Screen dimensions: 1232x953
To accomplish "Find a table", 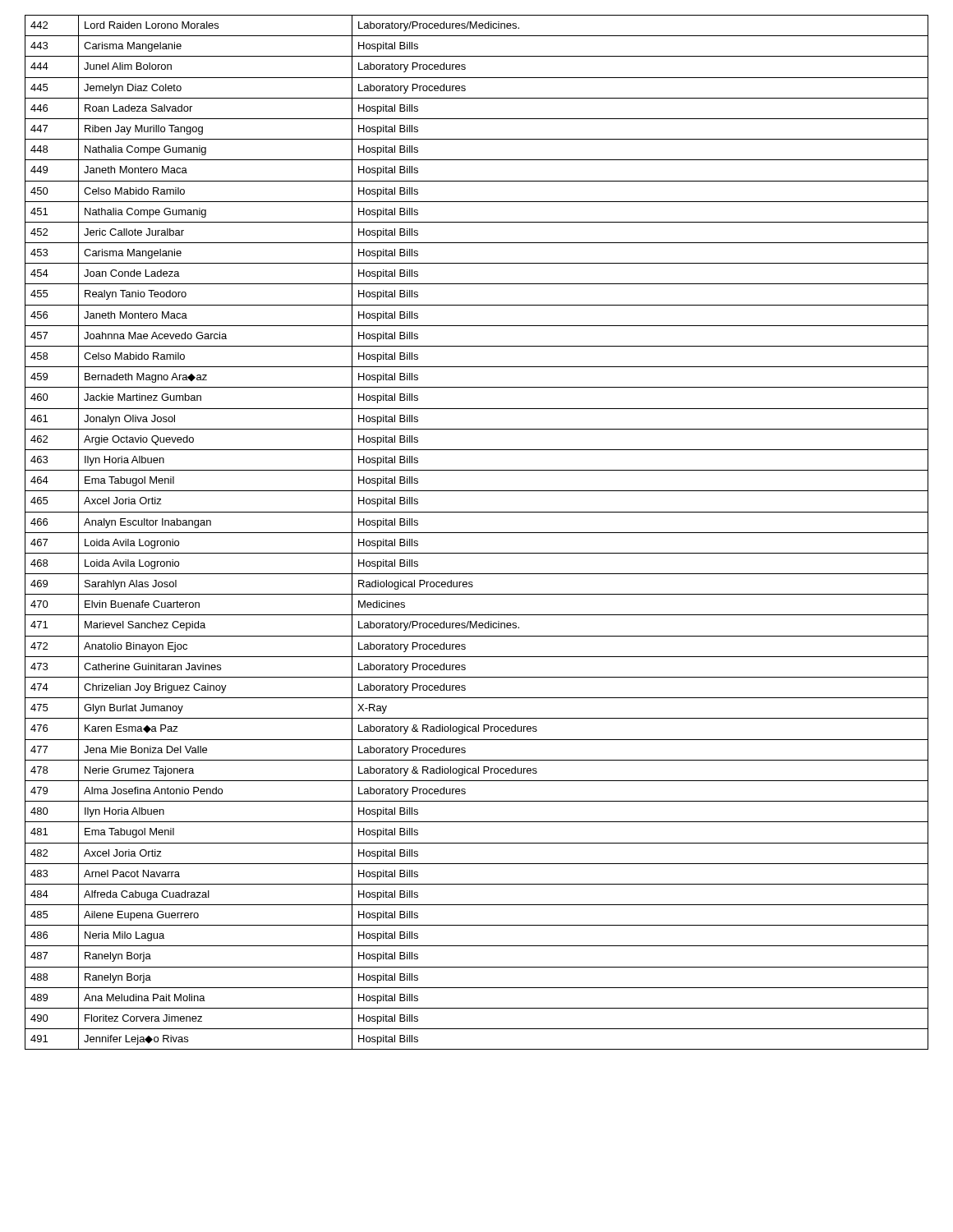I will [476, 532].
